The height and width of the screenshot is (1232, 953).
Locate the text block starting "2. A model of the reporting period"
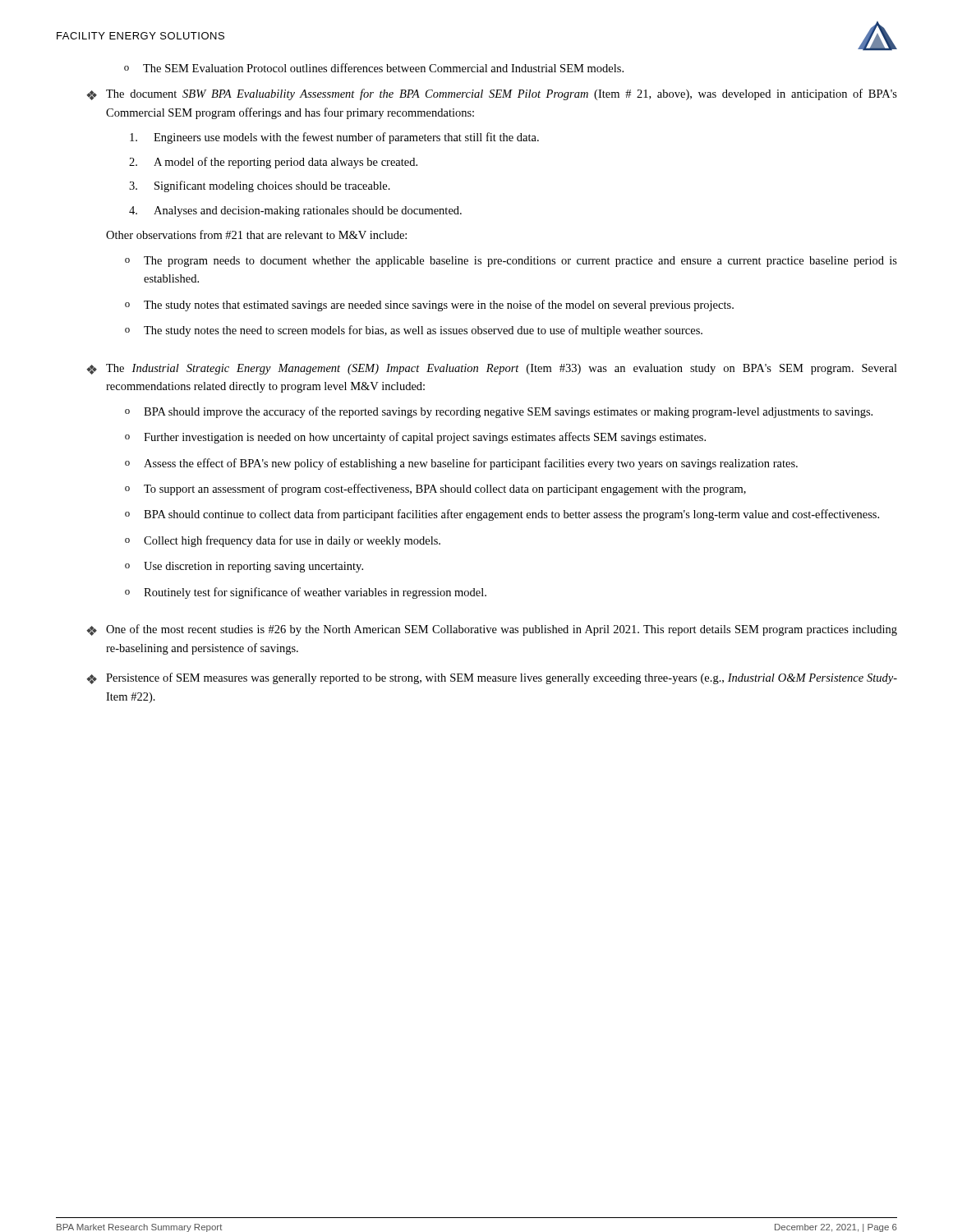273,163
